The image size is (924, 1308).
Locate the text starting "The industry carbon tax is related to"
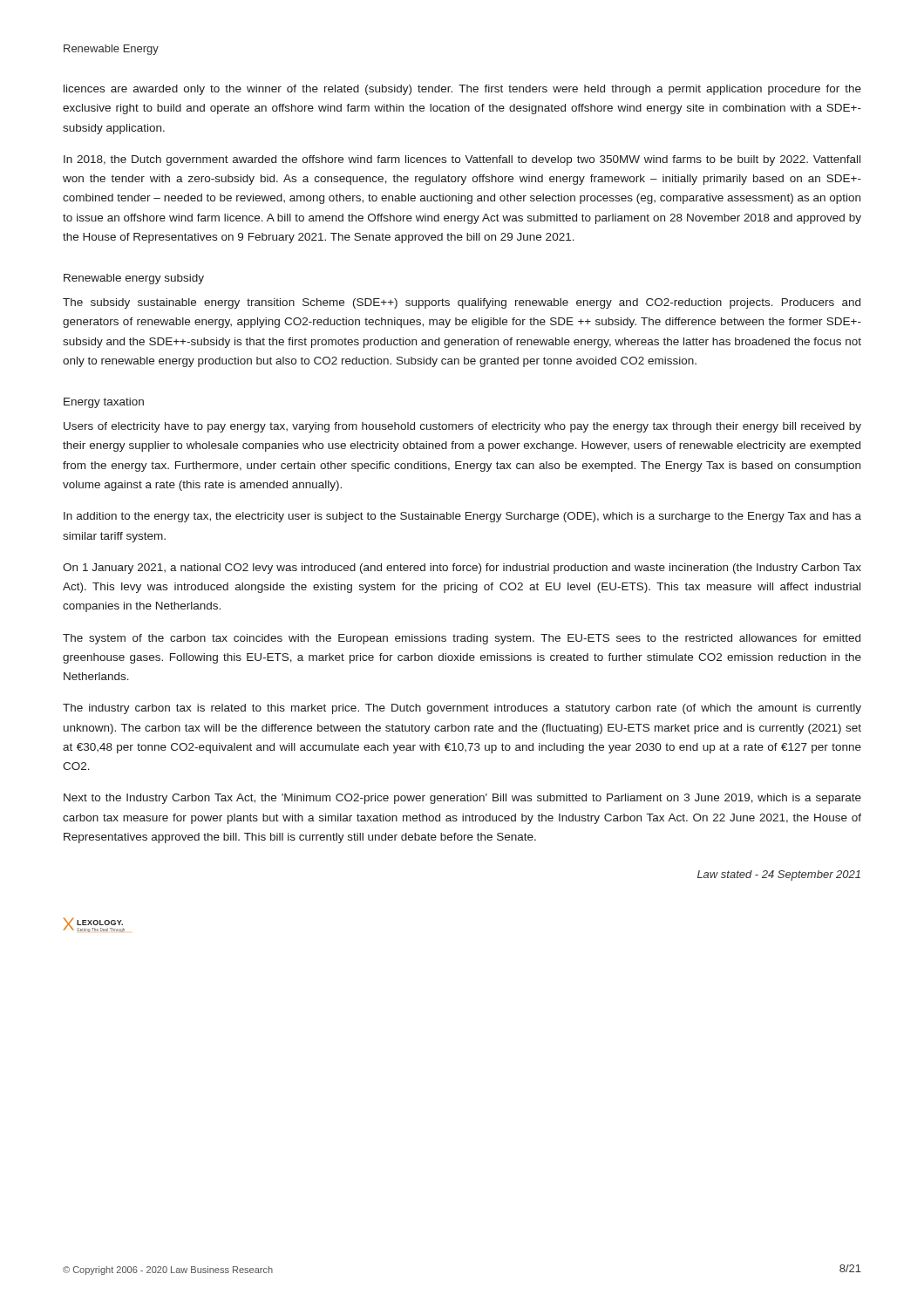pyautogui.click(x=462, y=737)
